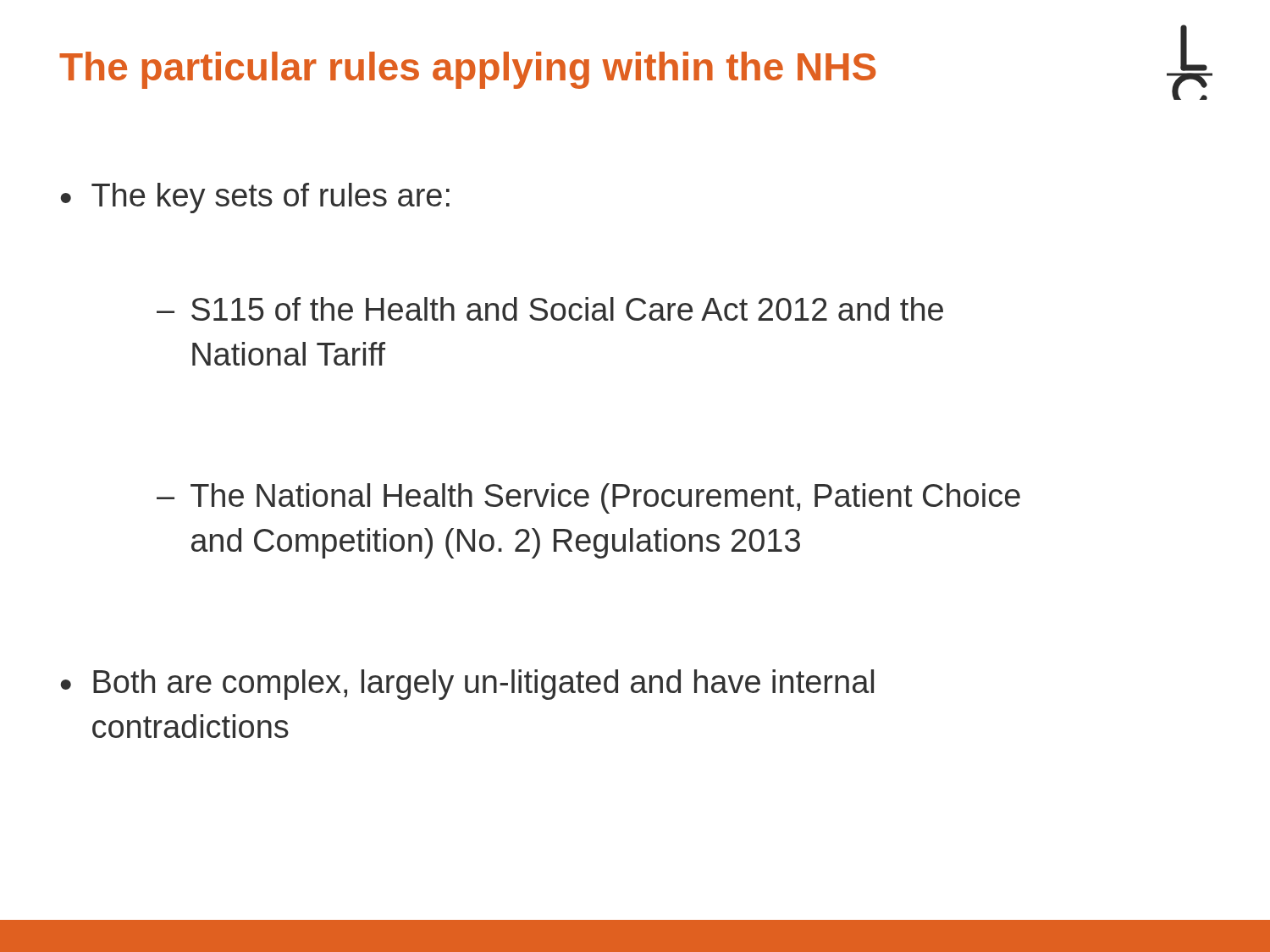Select the passage starting "• Both are complex, largely un-litigated and have"

tap(468, 705)
